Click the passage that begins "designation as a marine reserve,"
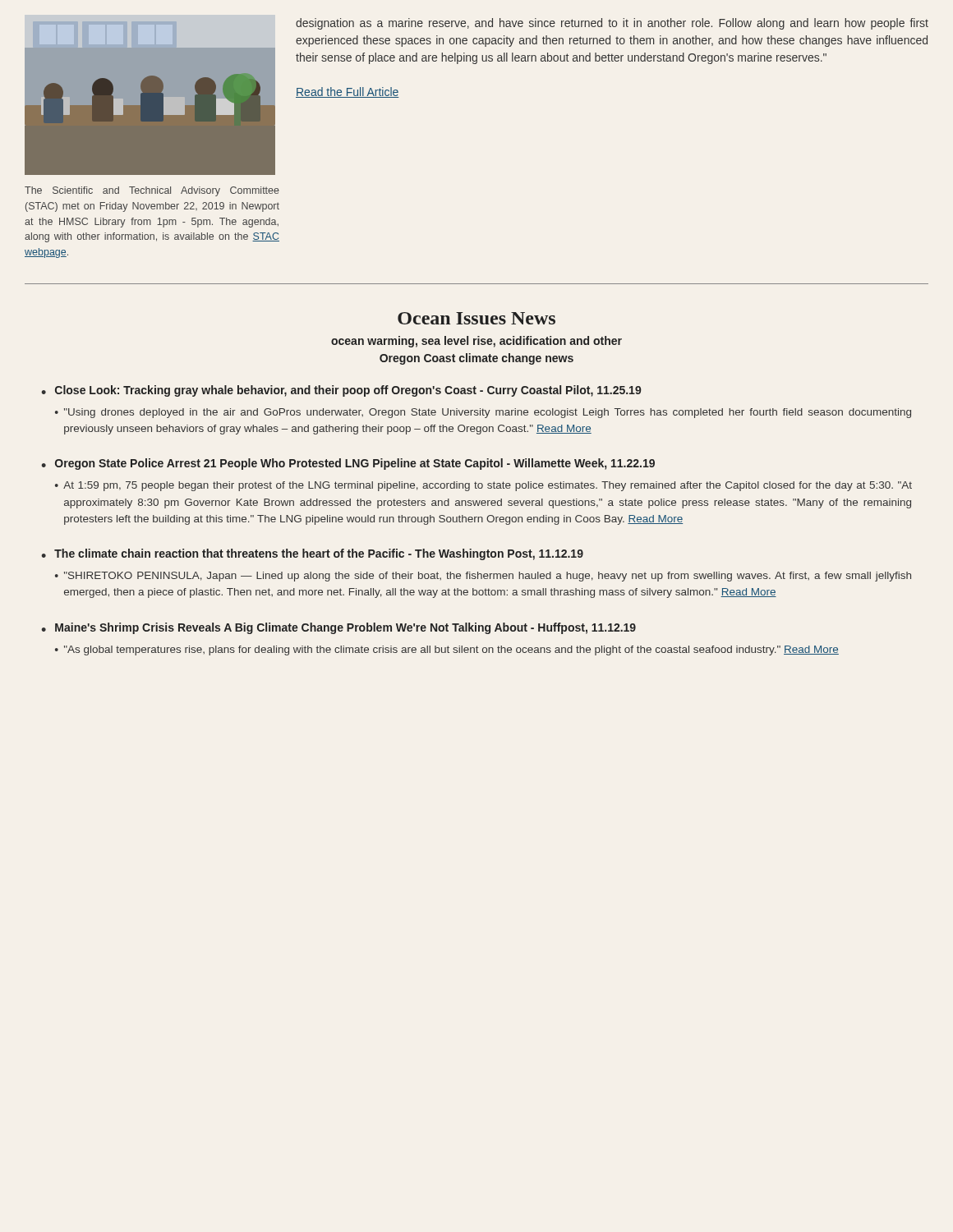The height and width of the screenshot is (1232, 953). [x=612, y=57]
